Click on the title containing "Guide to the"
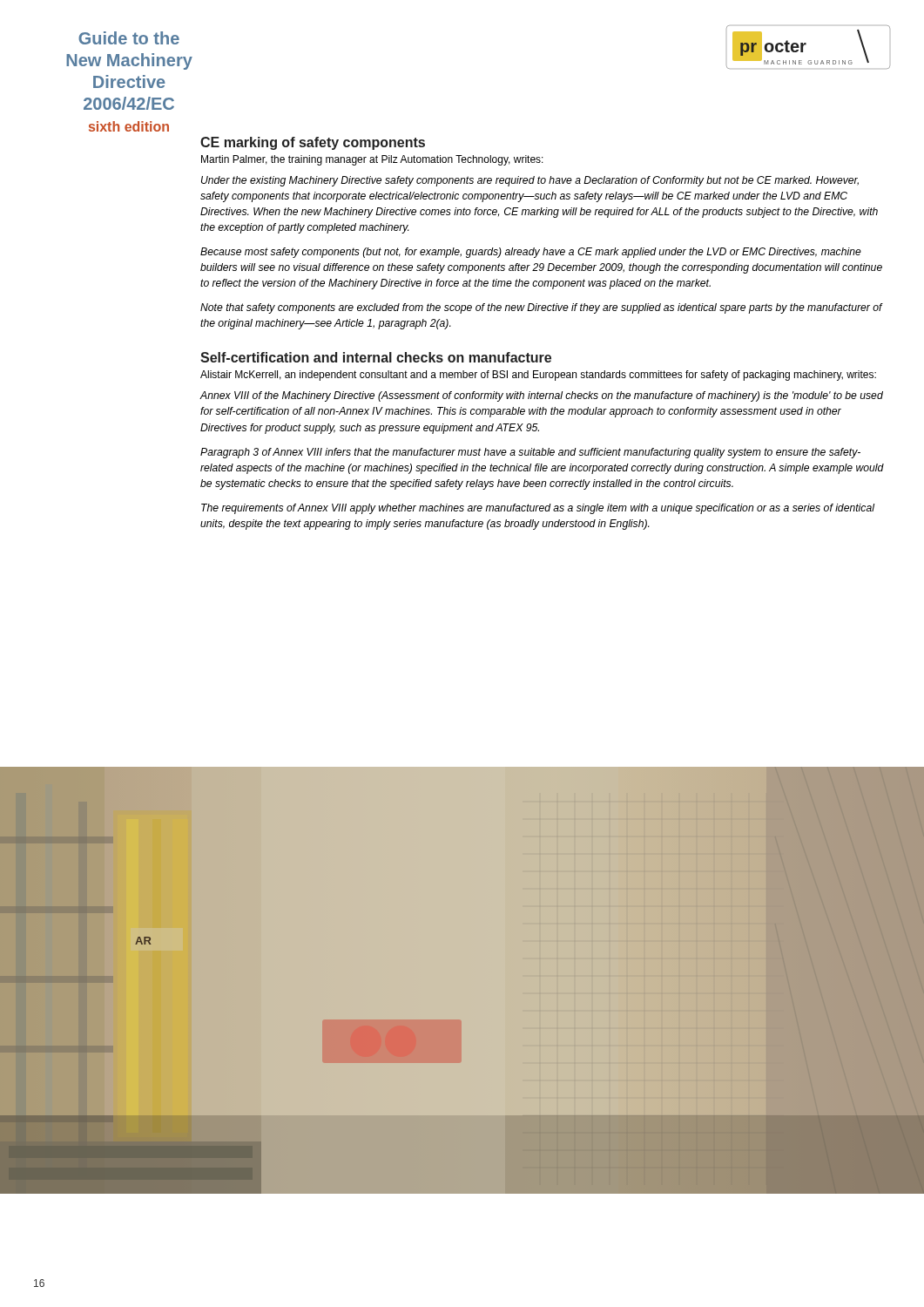The height and width of the screenshot is (1307, 924). [x=129, y=81]
